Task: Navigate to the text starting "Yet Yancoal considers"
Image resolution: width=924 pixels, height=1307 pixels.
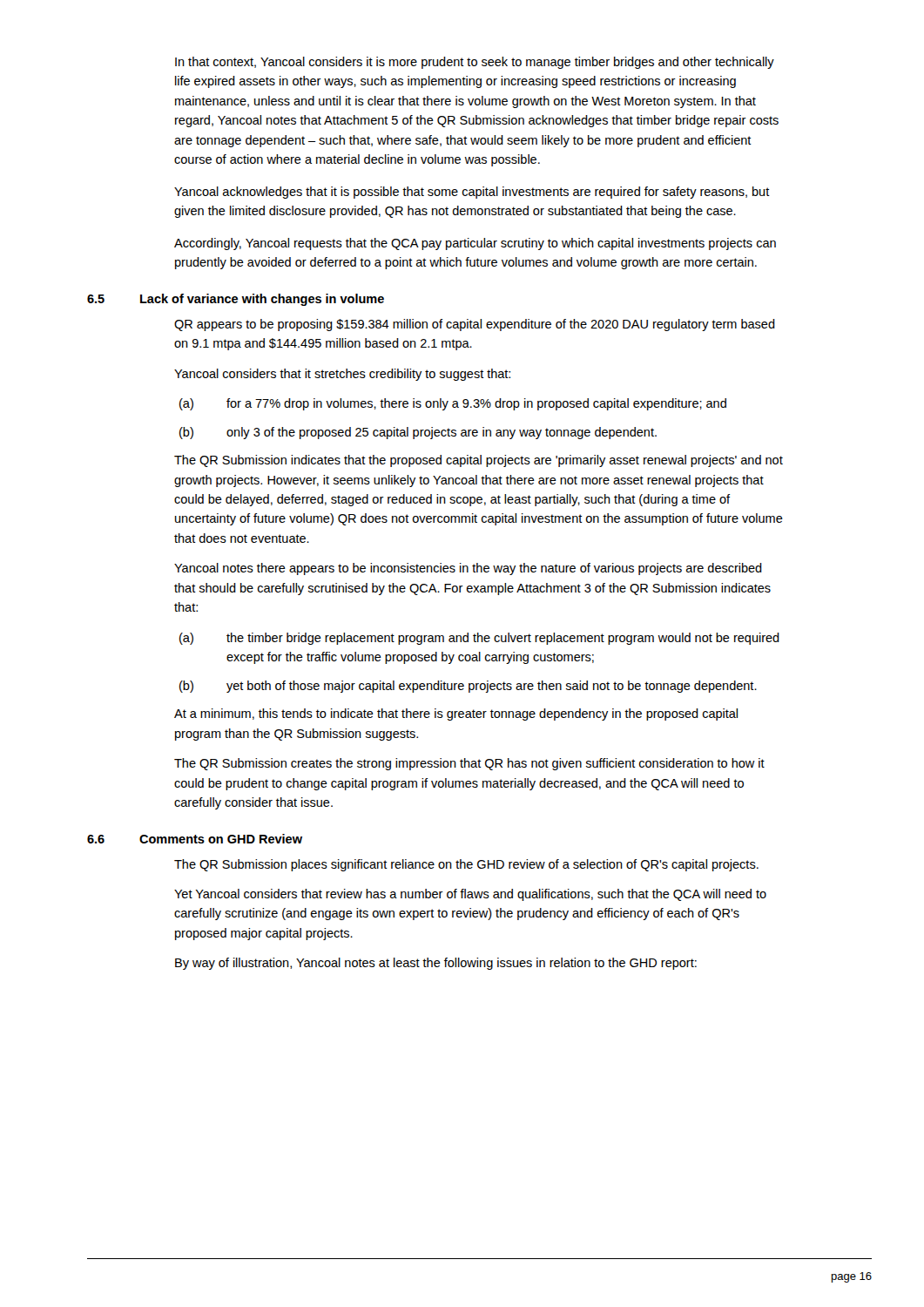Action: 470,914
